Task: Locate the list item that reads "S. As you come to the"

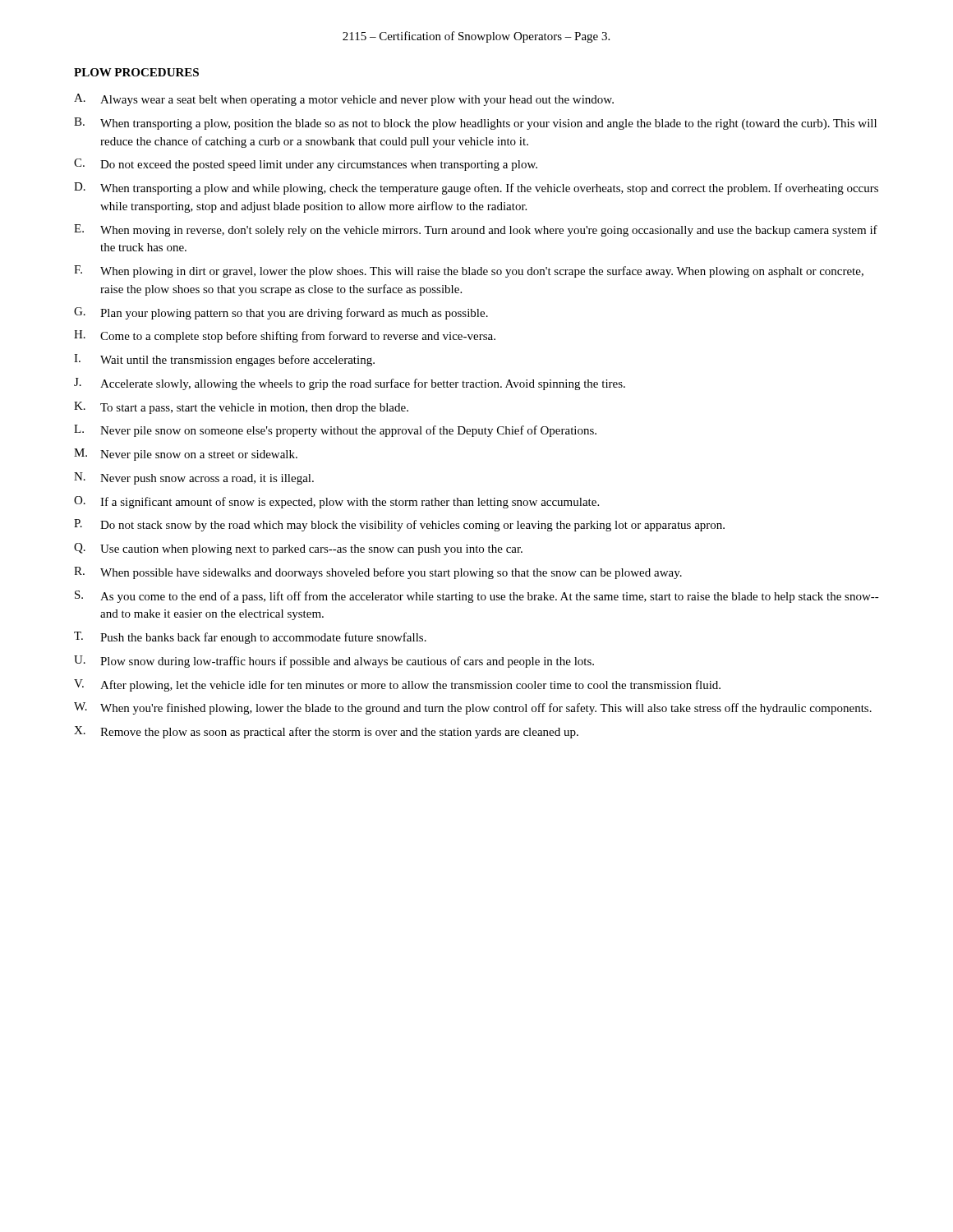Action: [476, 606]
